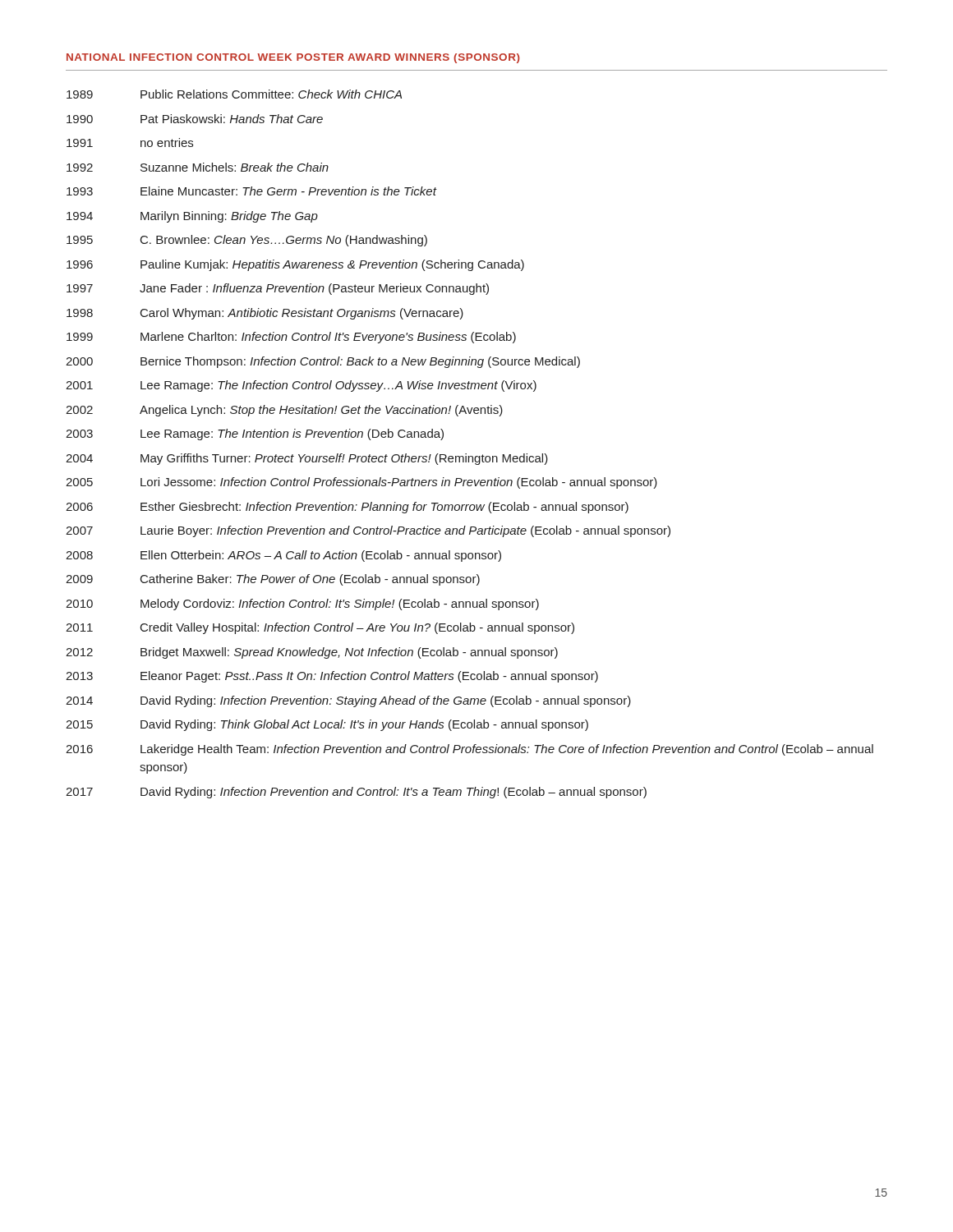Screen dimensions: 1232x953
Task: Find the text block starting "NATIONAL INFECTION CONTROL WEEK POSTER AWARD WINNERS (SPONSOR)"
Action: point(293,57)
